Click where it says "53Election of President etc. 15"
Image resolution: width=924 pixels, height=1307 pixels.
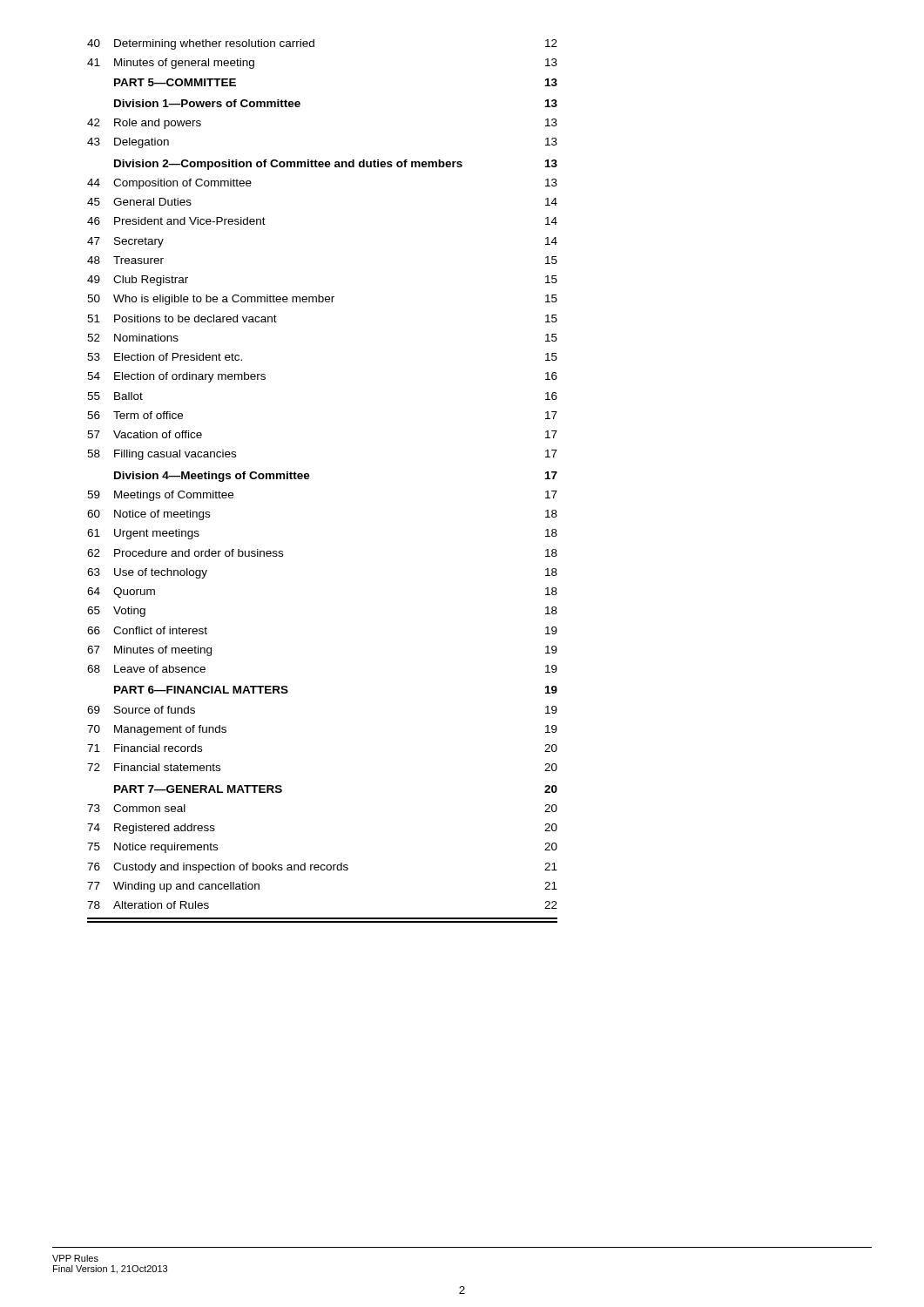175,358
